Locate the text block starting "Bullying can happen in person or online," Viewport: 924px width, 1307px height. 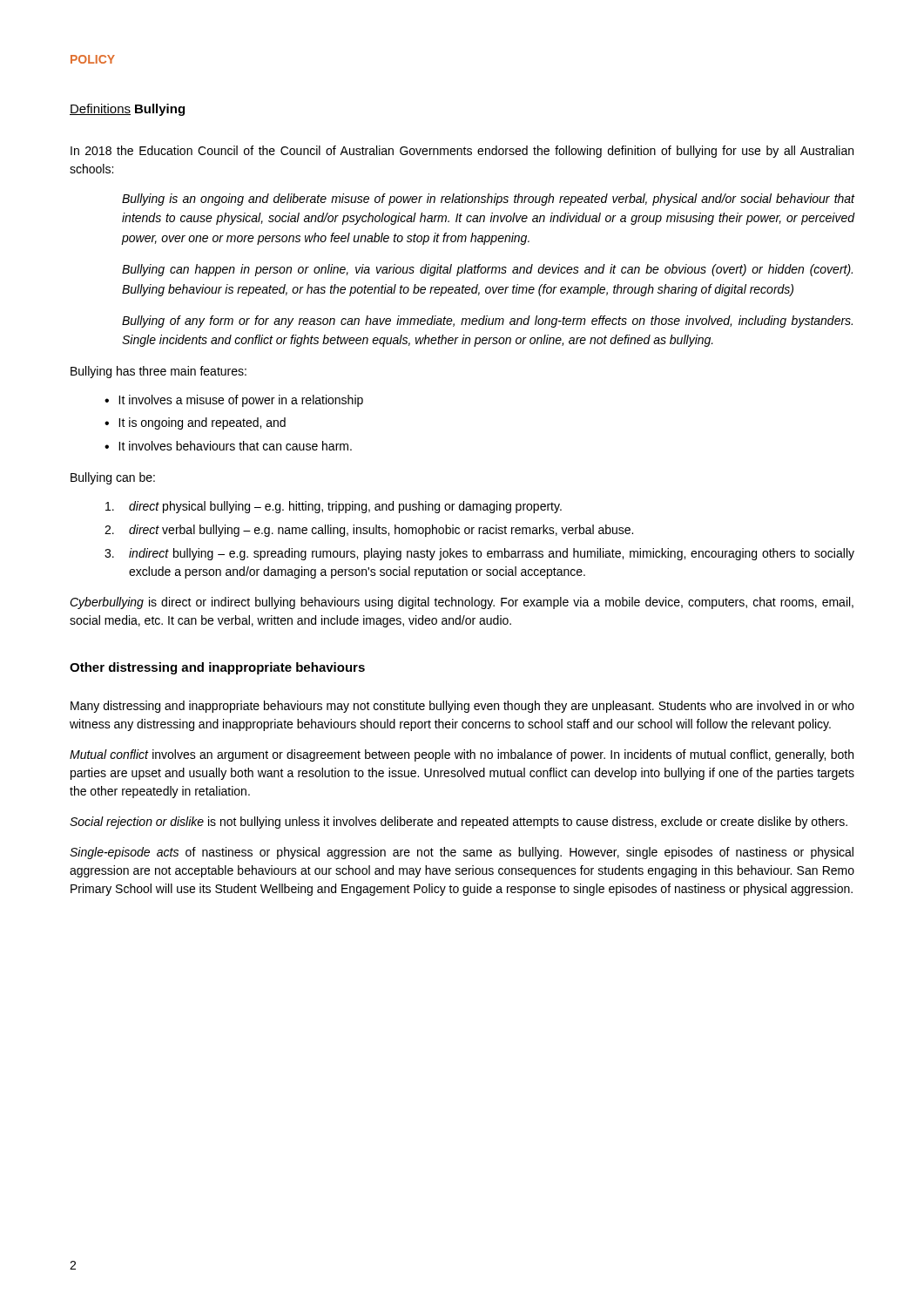click(488, 279)
